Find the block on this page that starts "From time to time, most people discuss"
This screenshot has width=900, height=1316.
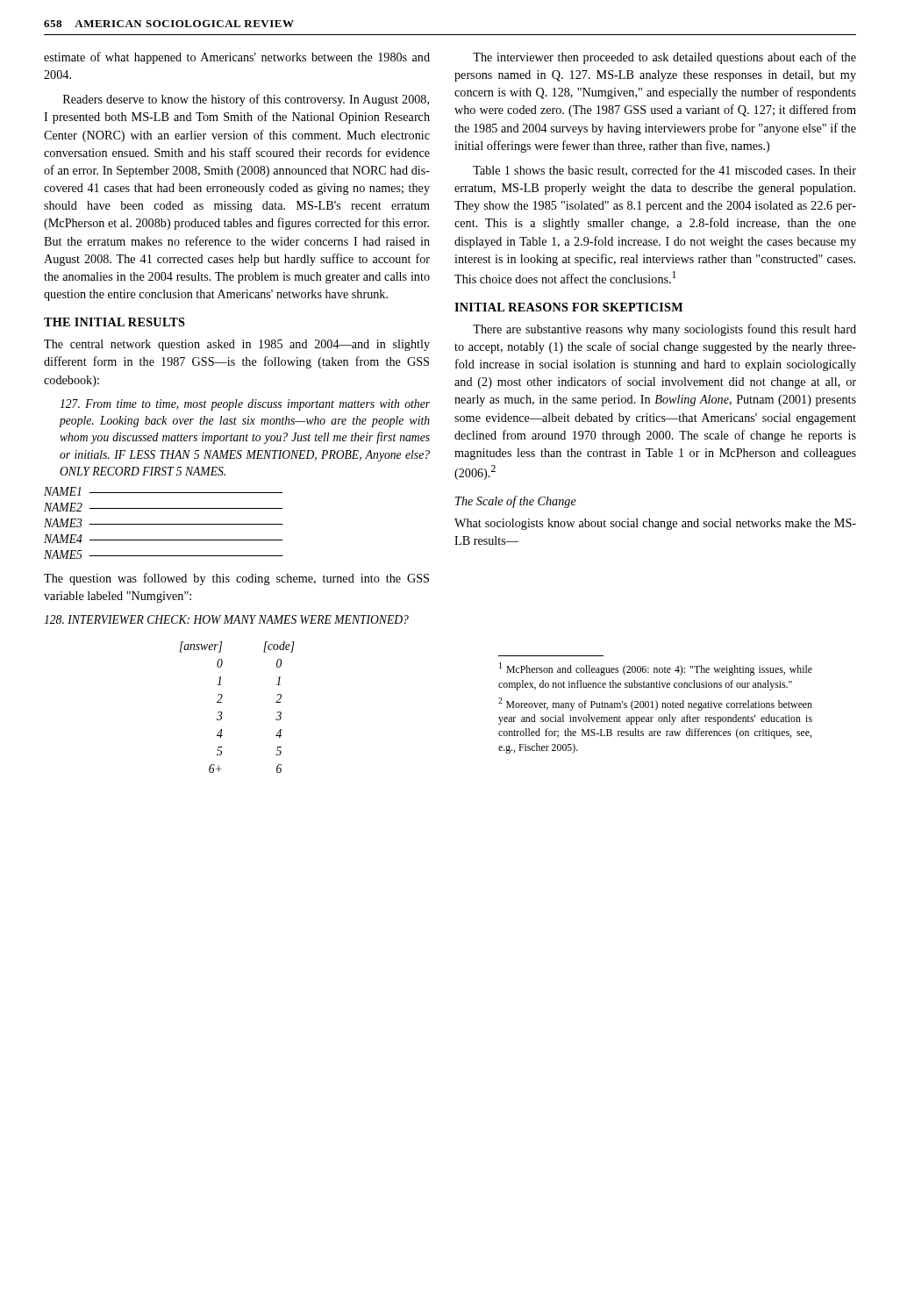click(x=245, y=438)
